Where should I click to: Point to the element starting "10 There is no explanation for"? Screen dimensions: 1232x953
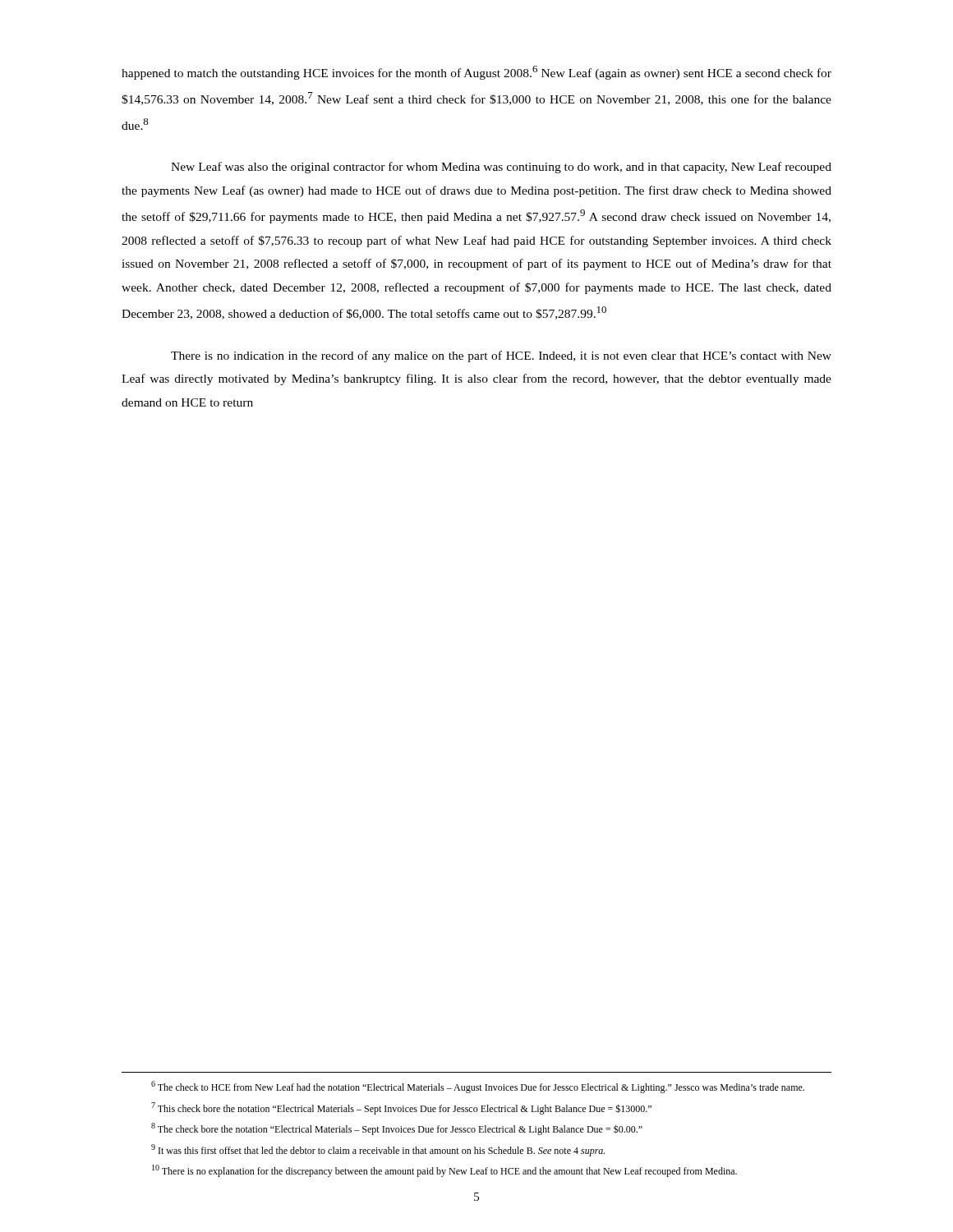coord(444,1170)
